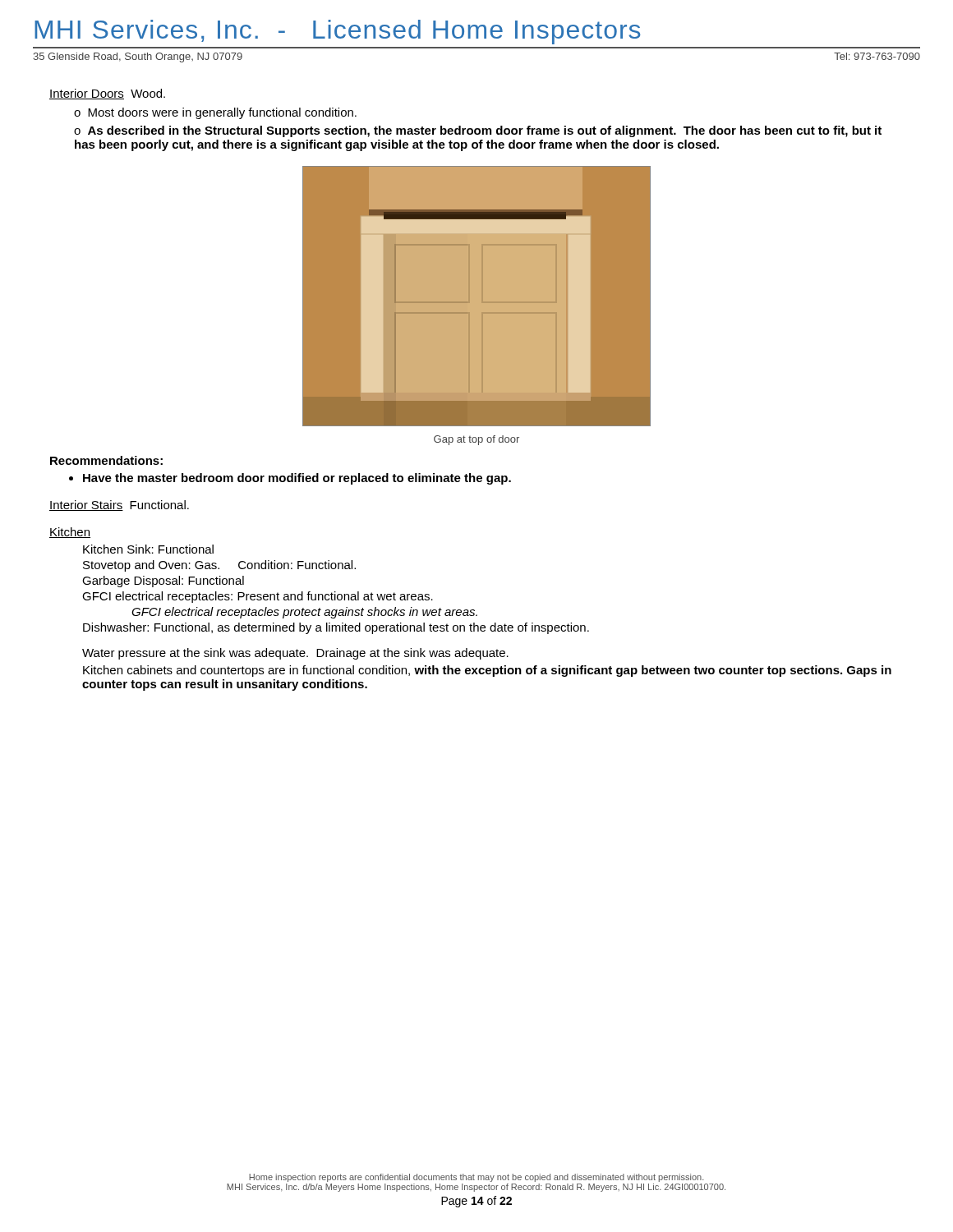953x1232 pixels.
Task: Click on the photo
Action: coord(476,297)
